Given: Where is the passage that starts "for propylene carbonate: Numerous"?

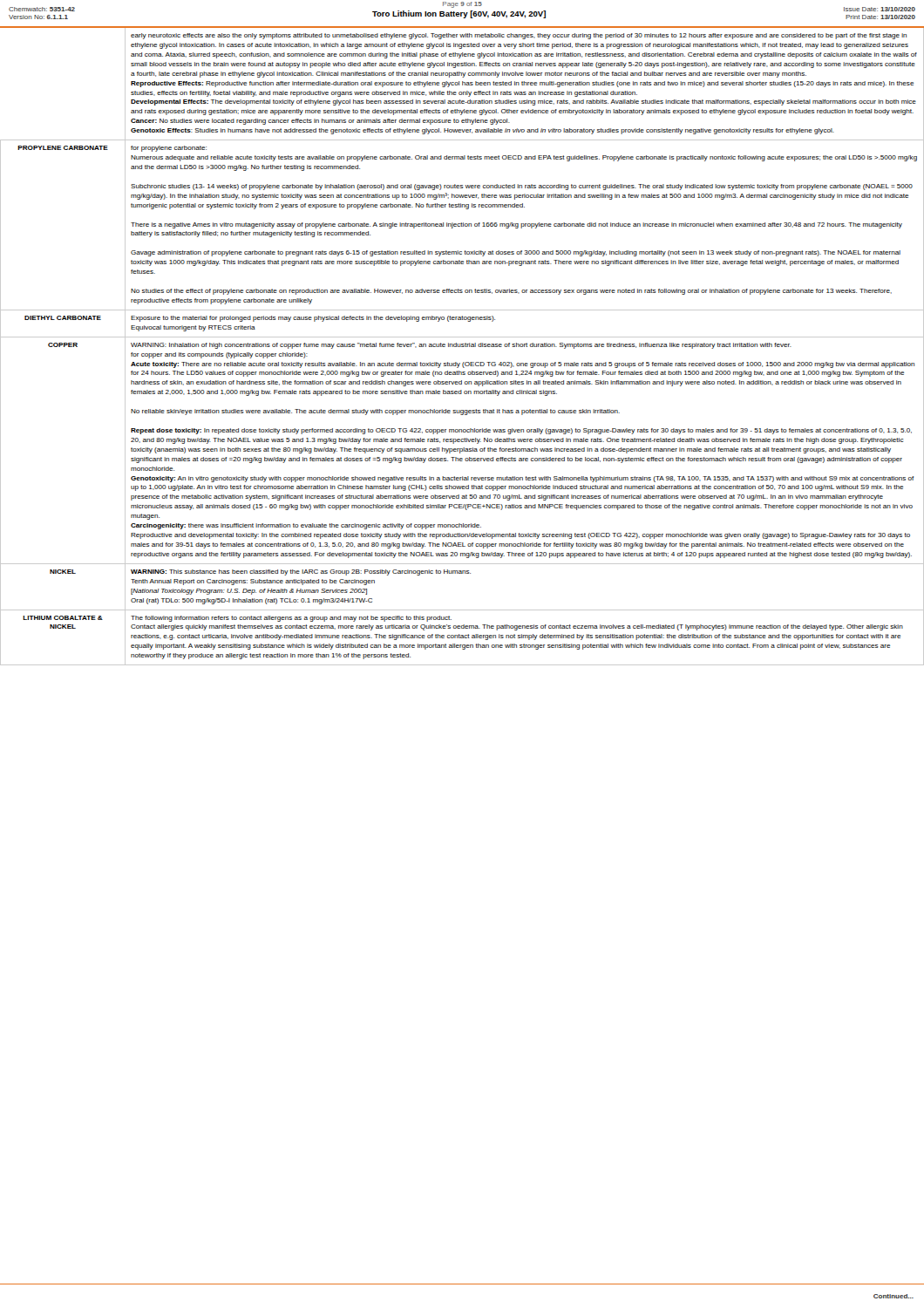Looking at the screenshot, I should pyautogui.click(x=524, y=224).
